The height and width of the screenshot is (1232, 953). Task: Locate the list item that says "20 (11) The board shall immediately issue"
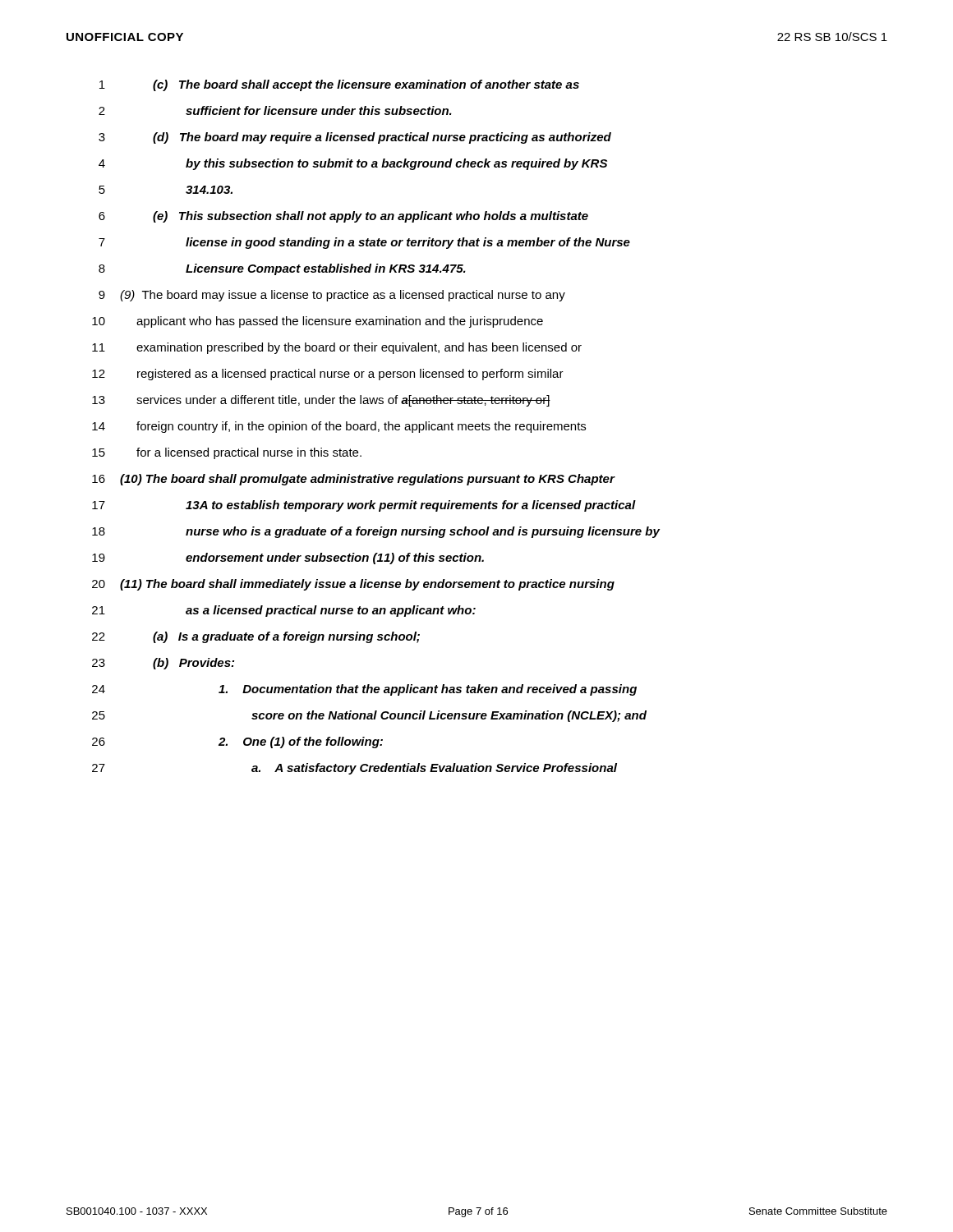coord(476,584)
